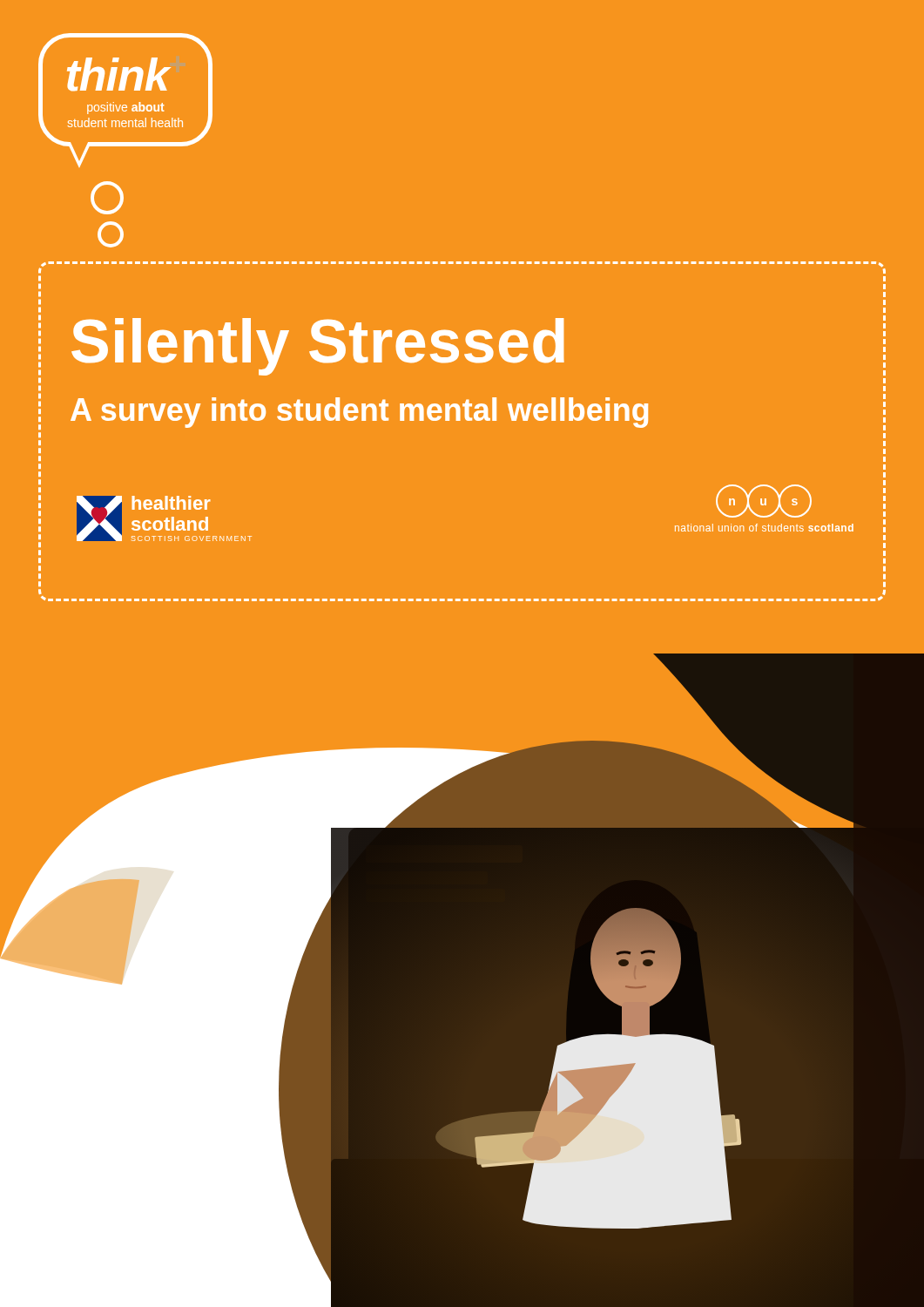Find the passage starting "A survey into"
The image size is (924, 1307).
[360, 410]
